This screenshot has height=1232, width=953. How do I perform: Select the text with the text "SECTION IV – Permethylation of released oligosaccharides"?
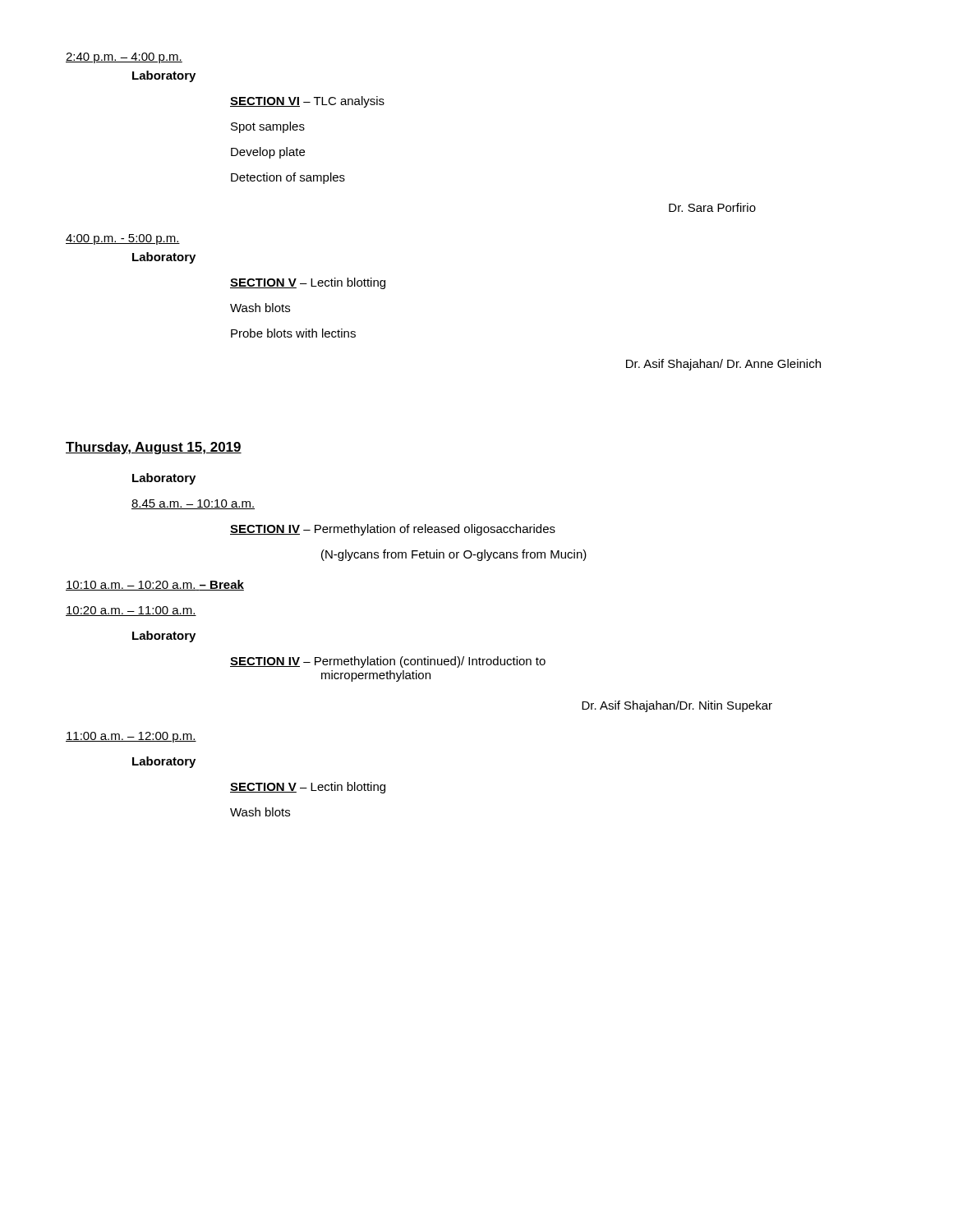point(393,529)
